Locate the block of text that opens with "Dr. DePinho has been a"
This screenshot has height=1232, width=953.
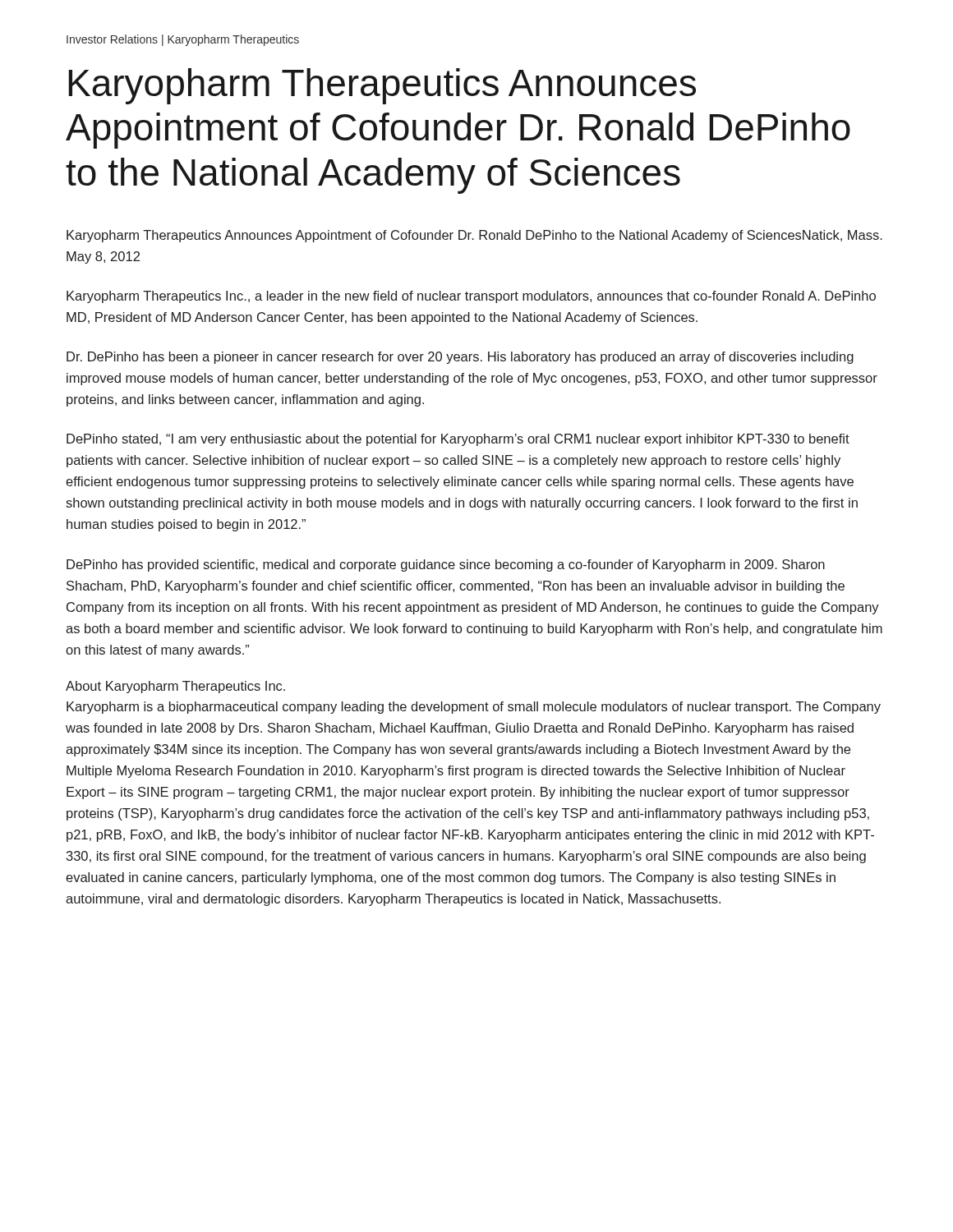pos(471,378)
